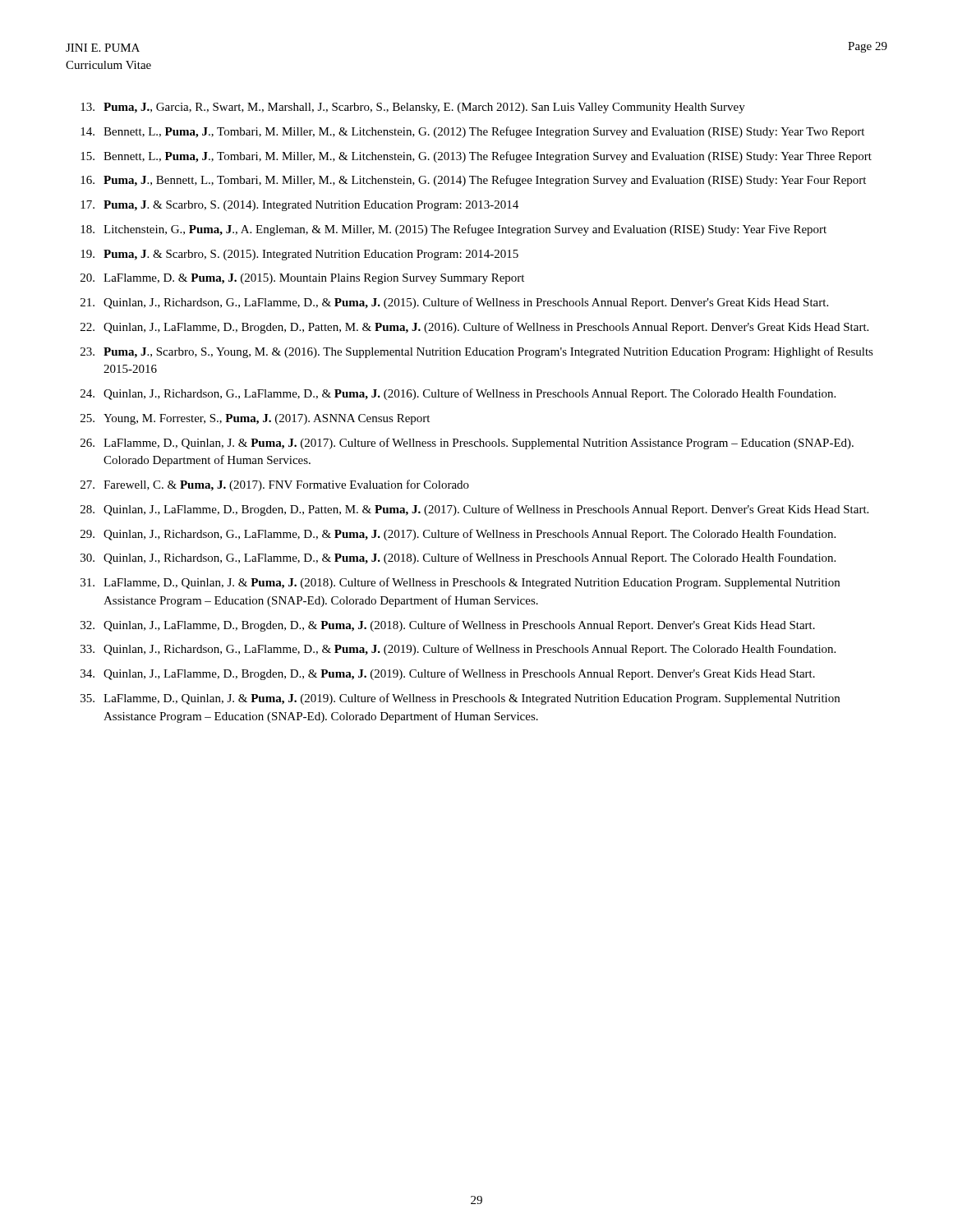
Task: Find the block starting "30. Quinlan, J., Richardson, G., LaFlamme, D.,"
Action: click(476, 559)
